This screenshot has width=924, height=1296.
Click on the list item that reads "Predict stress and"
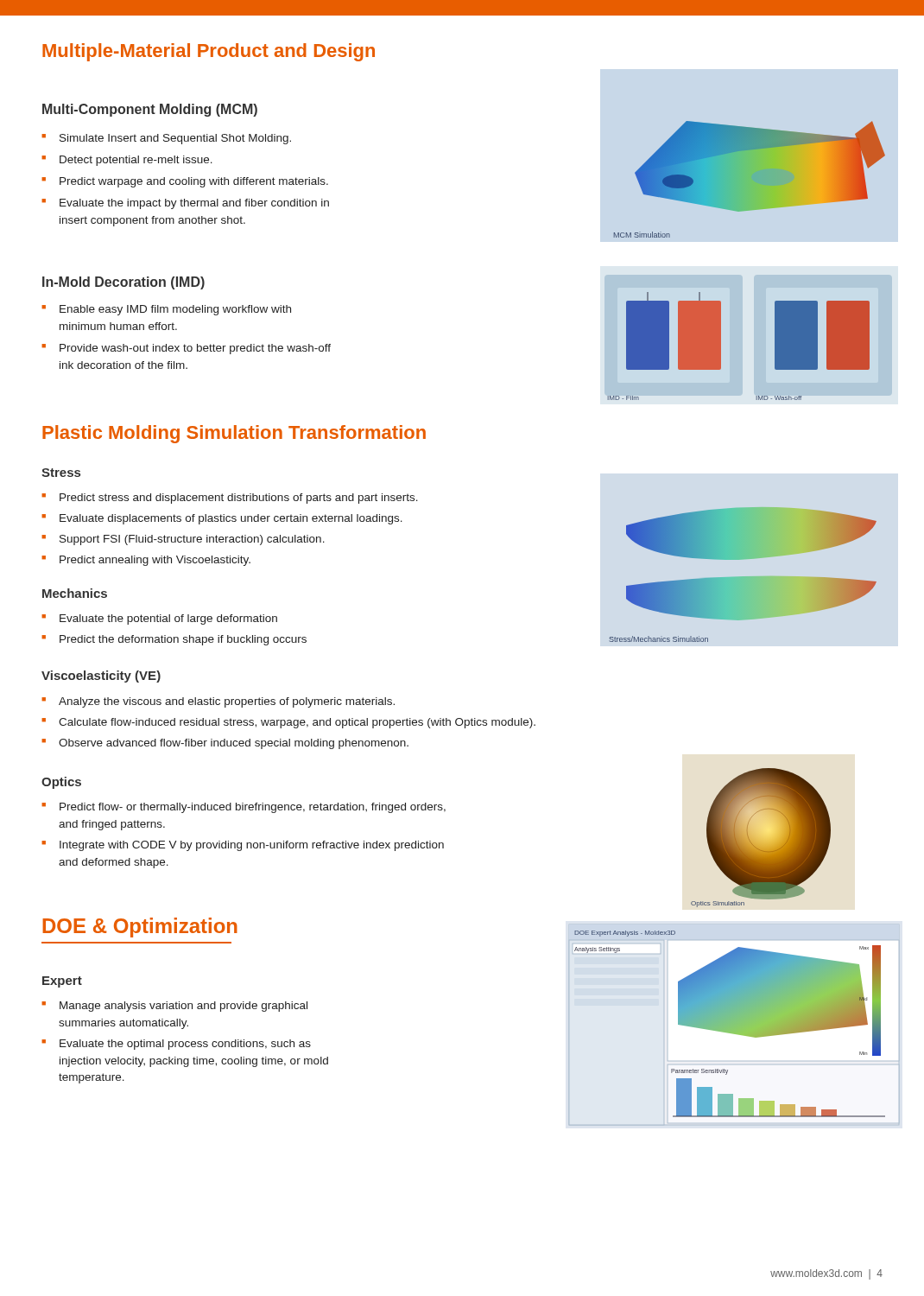coord(283,497)
